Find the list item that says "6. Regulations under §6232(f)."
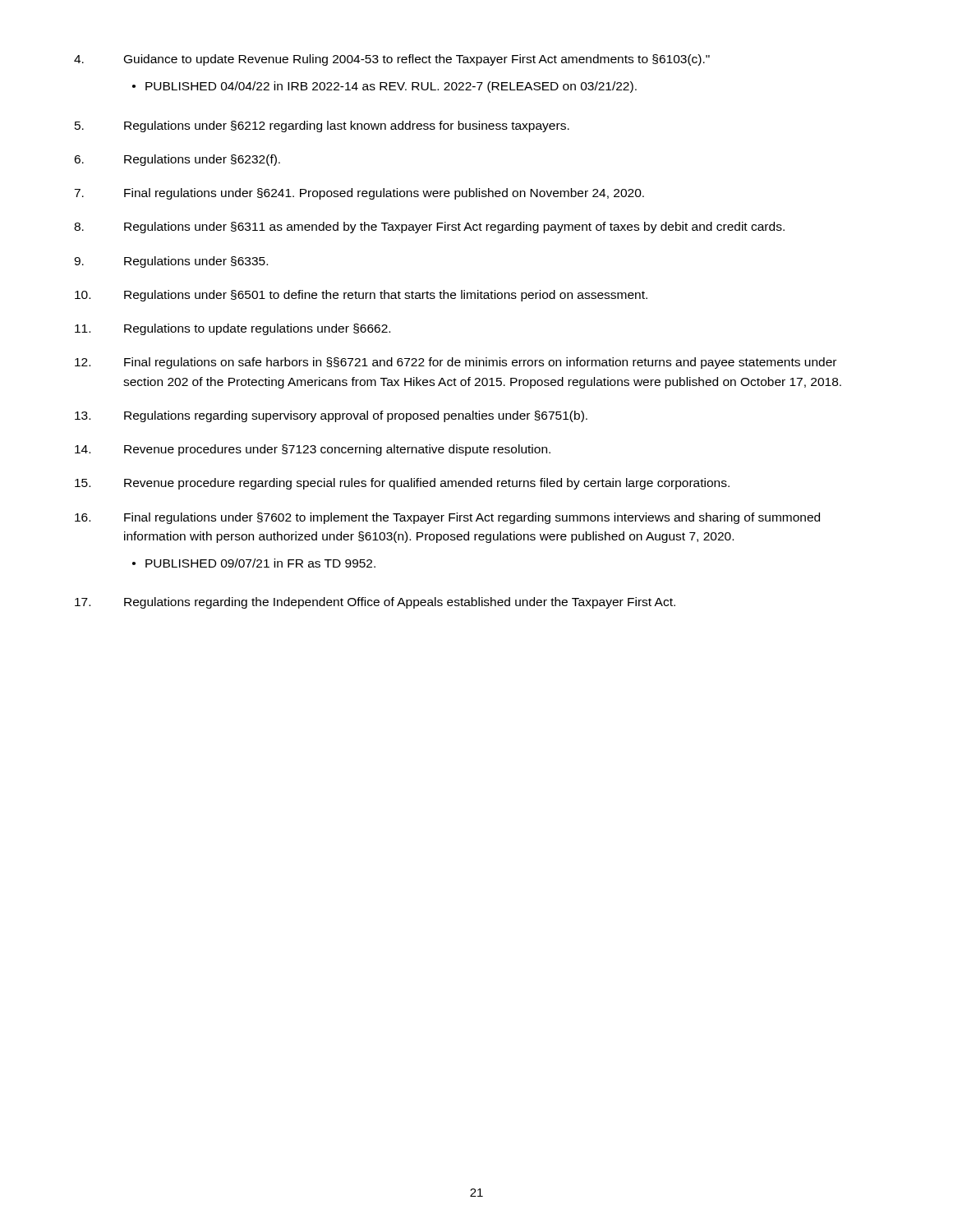 (x=177, y=160)
